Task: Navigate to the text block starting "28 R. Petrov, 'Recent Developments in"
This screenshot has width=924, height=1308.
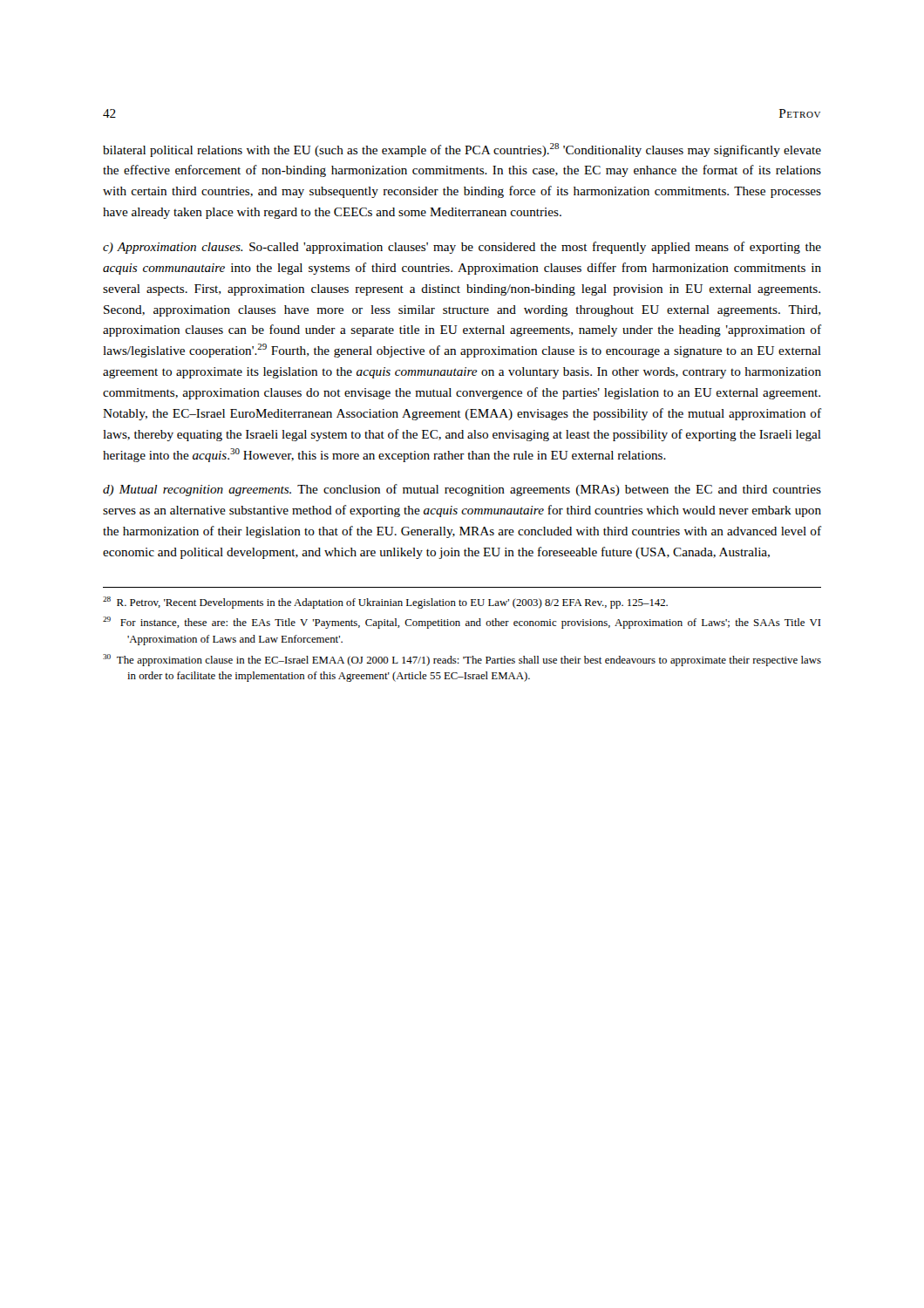Action: pyautogui.click(x=386, y=602)
